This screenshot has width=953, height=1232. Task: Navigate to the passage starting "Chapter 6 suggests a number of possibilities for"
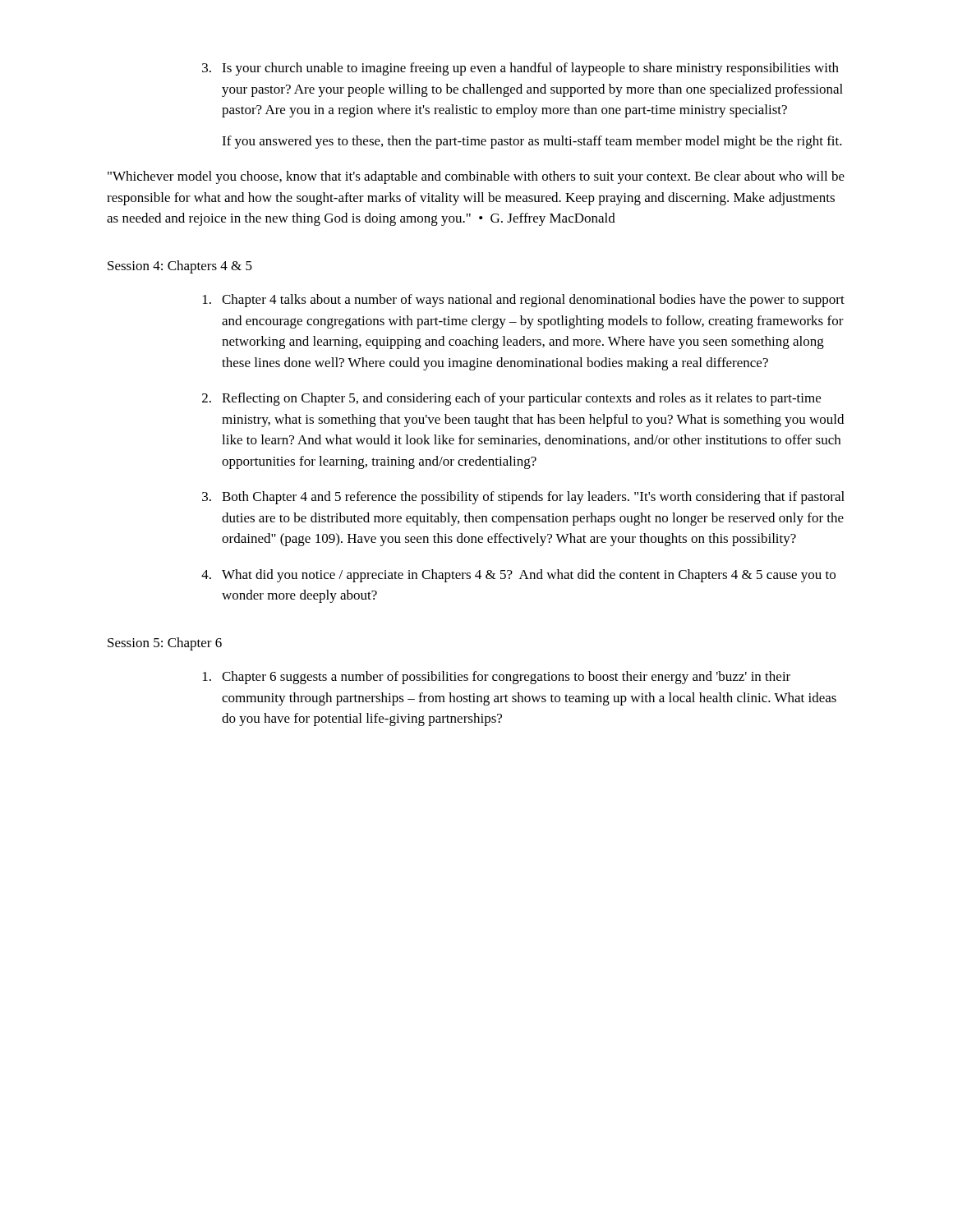(x=509, y=698)
